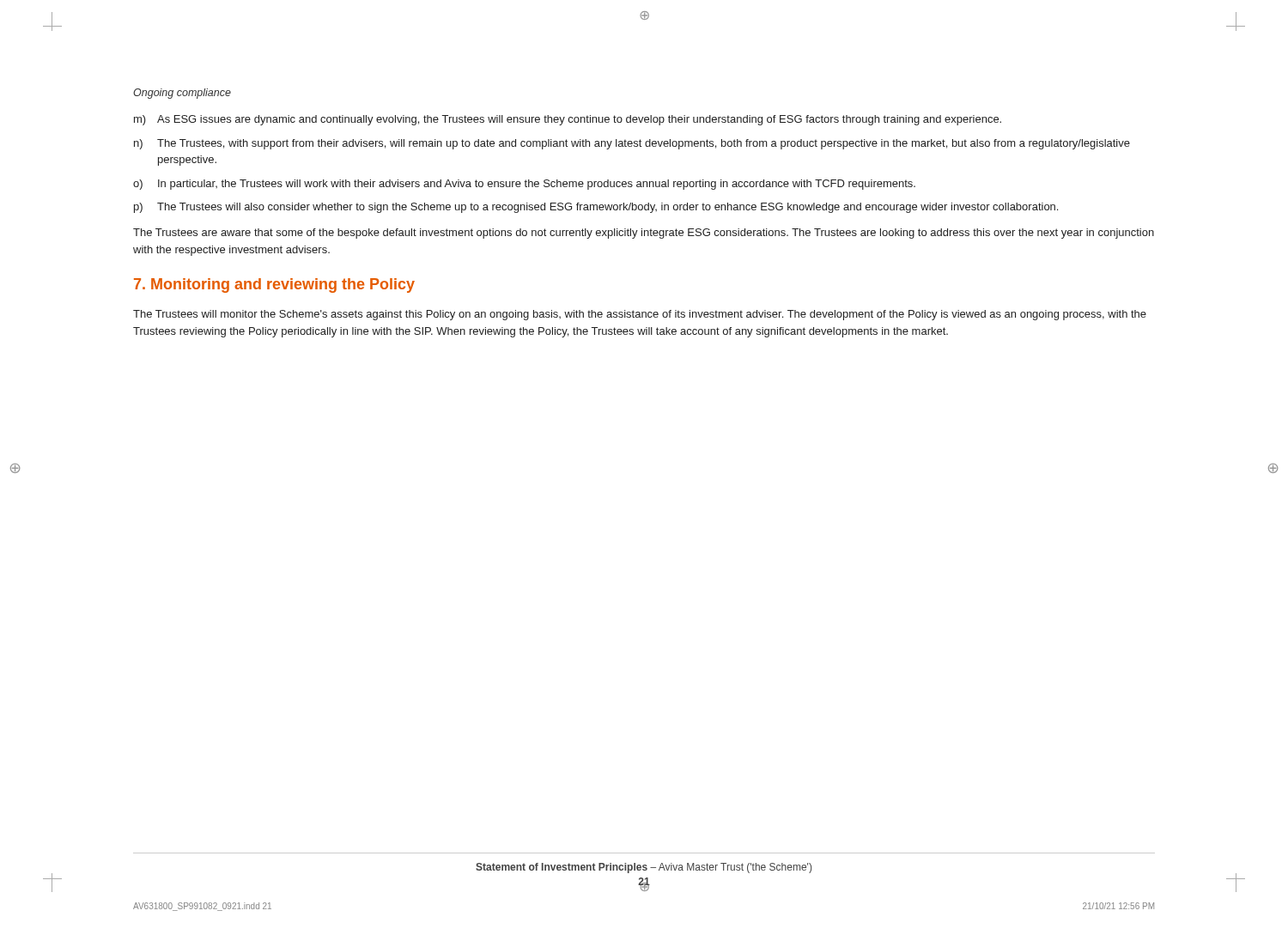Find the text block containing "The Trustees will monitor"

click(640, 322)
